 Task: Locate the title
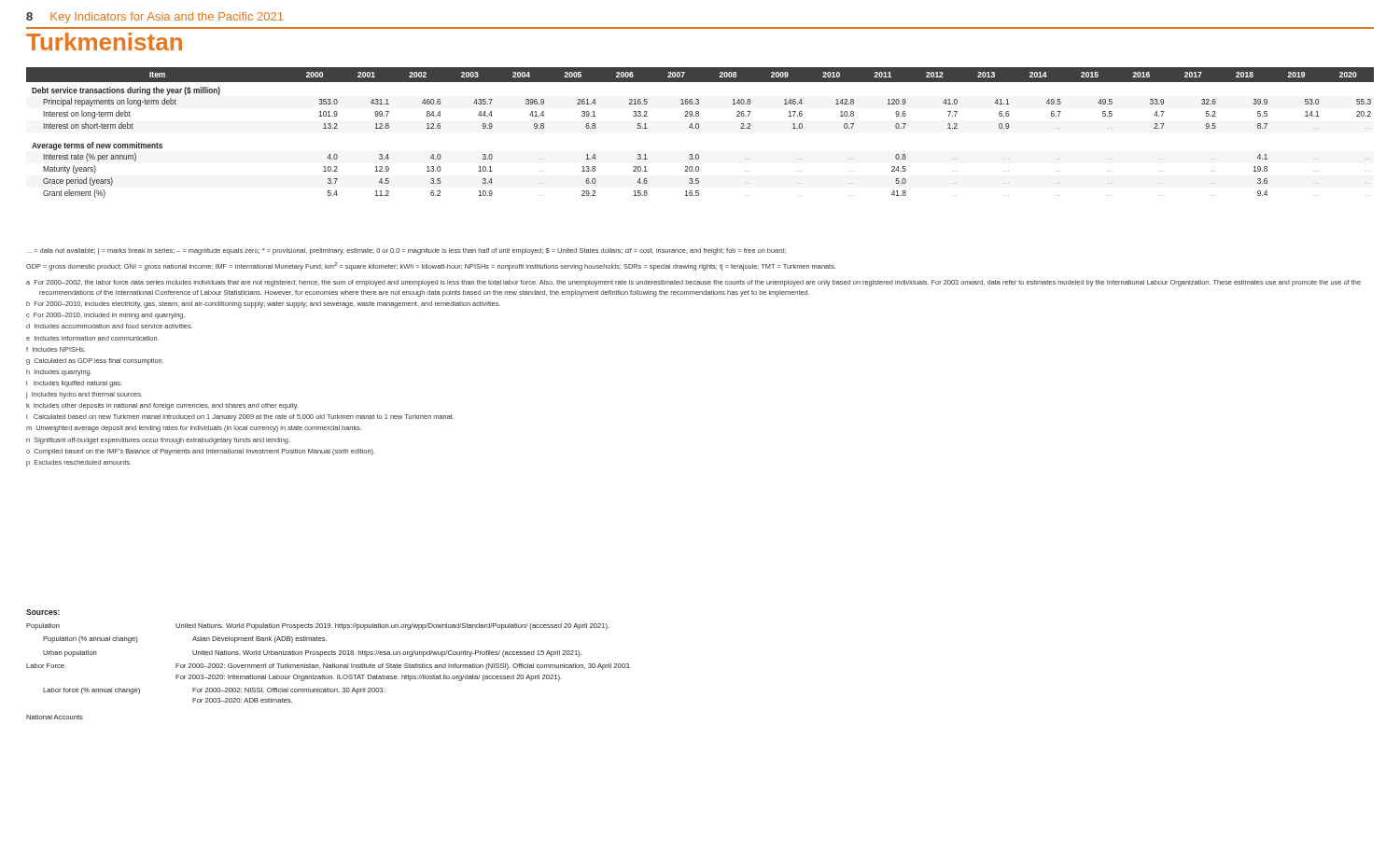[105, 42]
